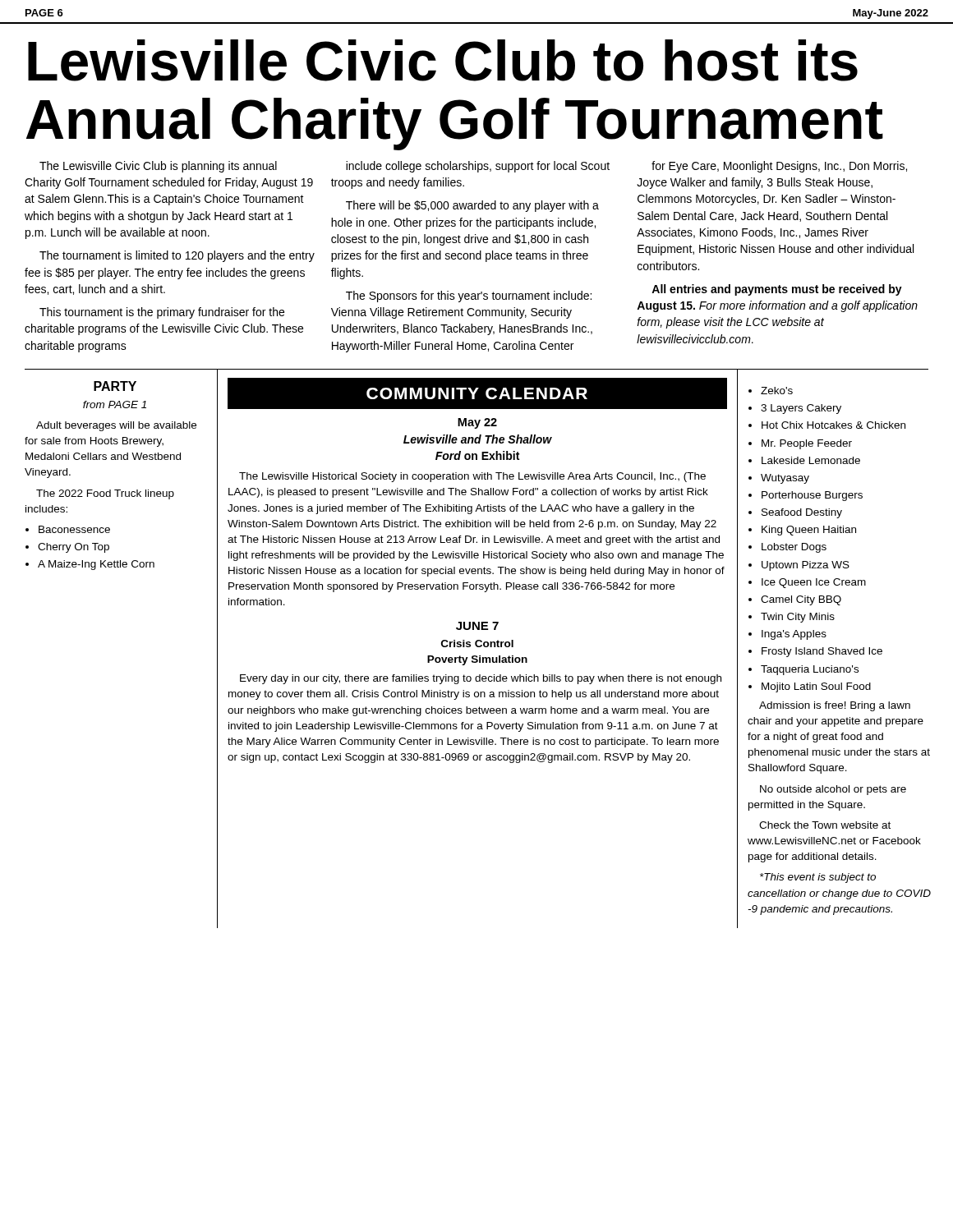This screenshot has height=1232, width=953.
Task: Click where it says "Lewisville and The Shallow Ford on Exhibit"
Action: [477, 449]
